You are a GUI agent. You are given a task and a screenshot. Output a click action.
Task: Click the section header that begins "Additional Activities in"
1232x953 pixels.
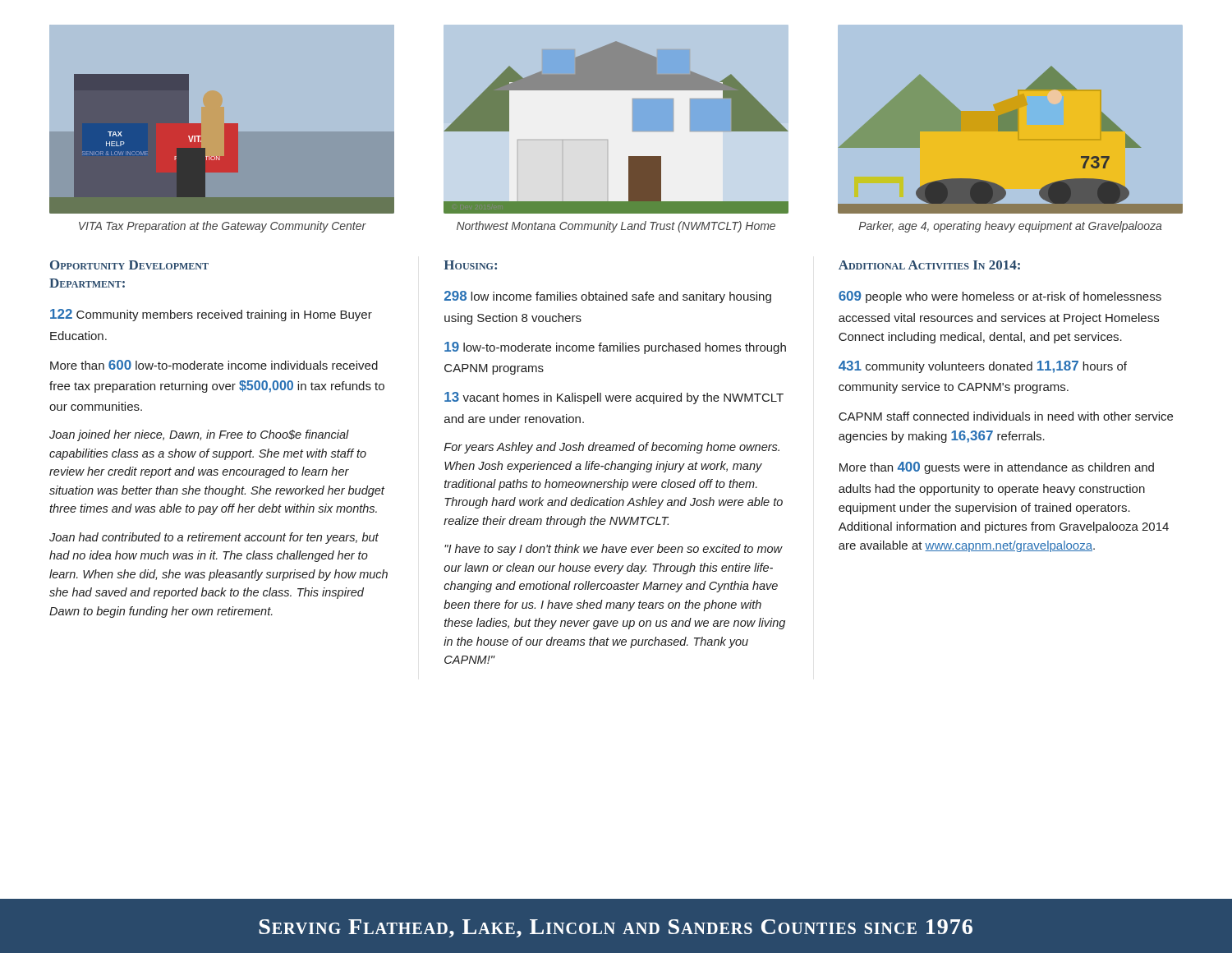pyautogui.click(x=930, y=265)
